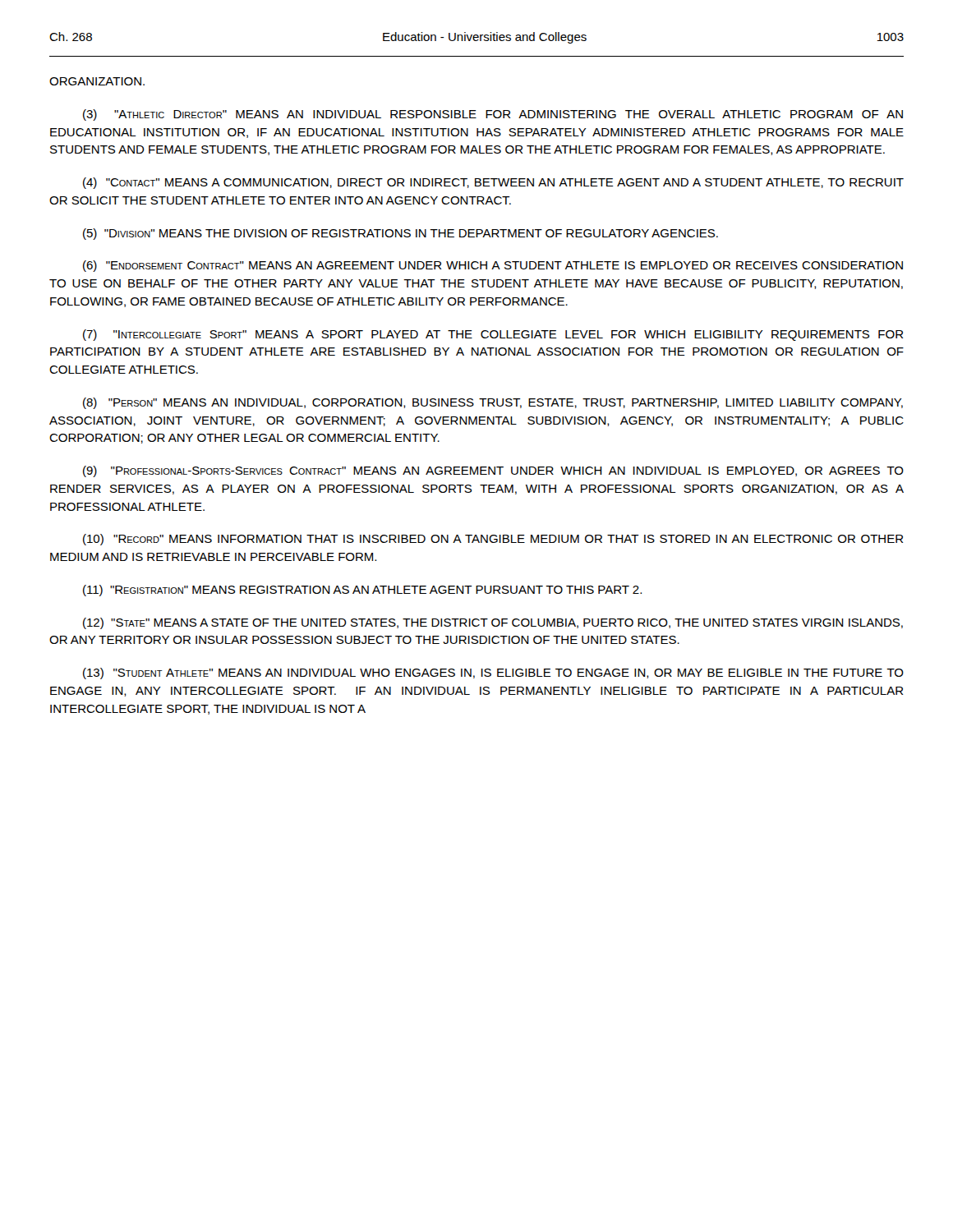Find the text block that reads "(10) "Record" means information that is"

click(476, 548)
